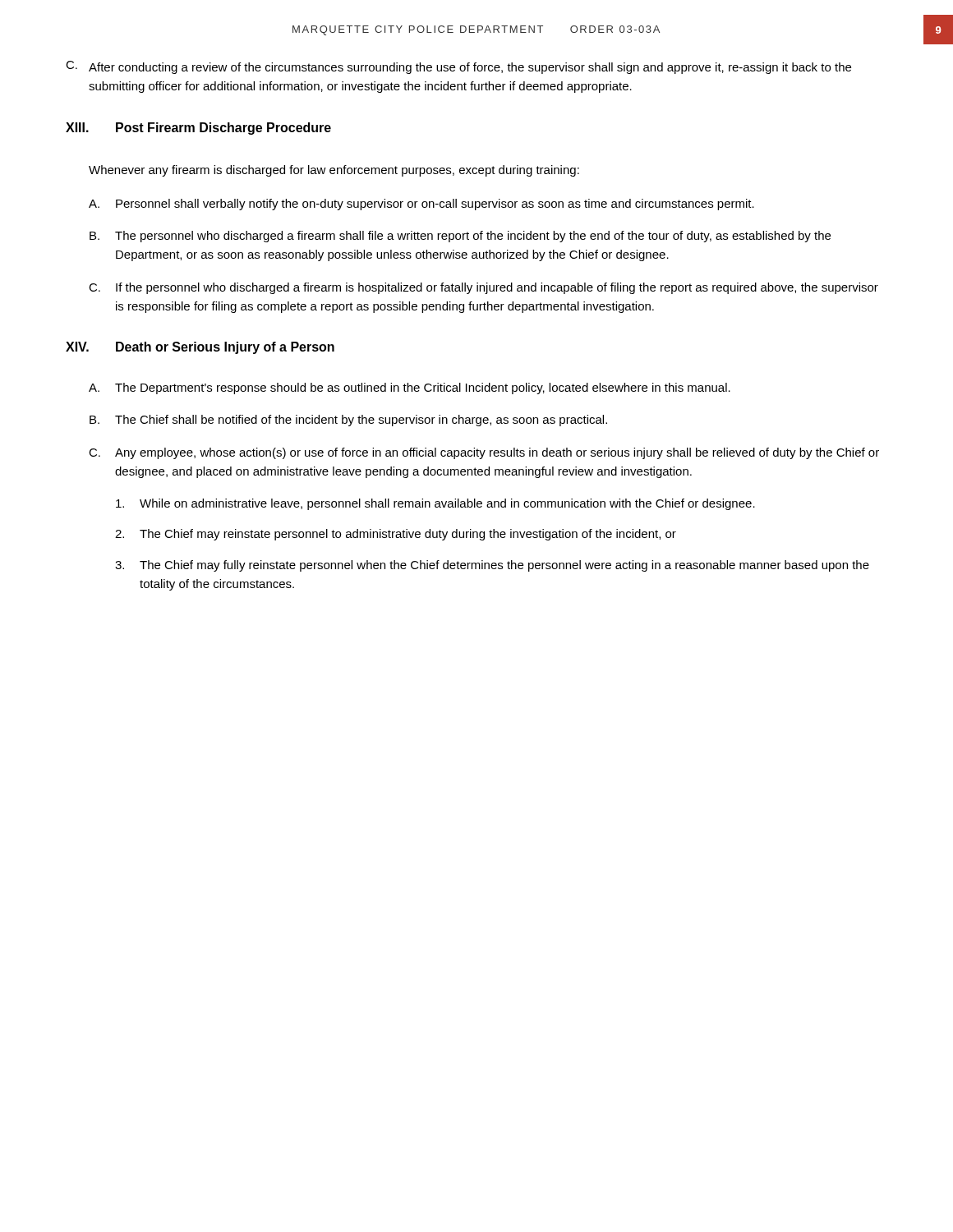Find the passage starting "2. The Chief may reinstate personnel"
Viewport: 953px width, 1232px height.
click(396, 534)
